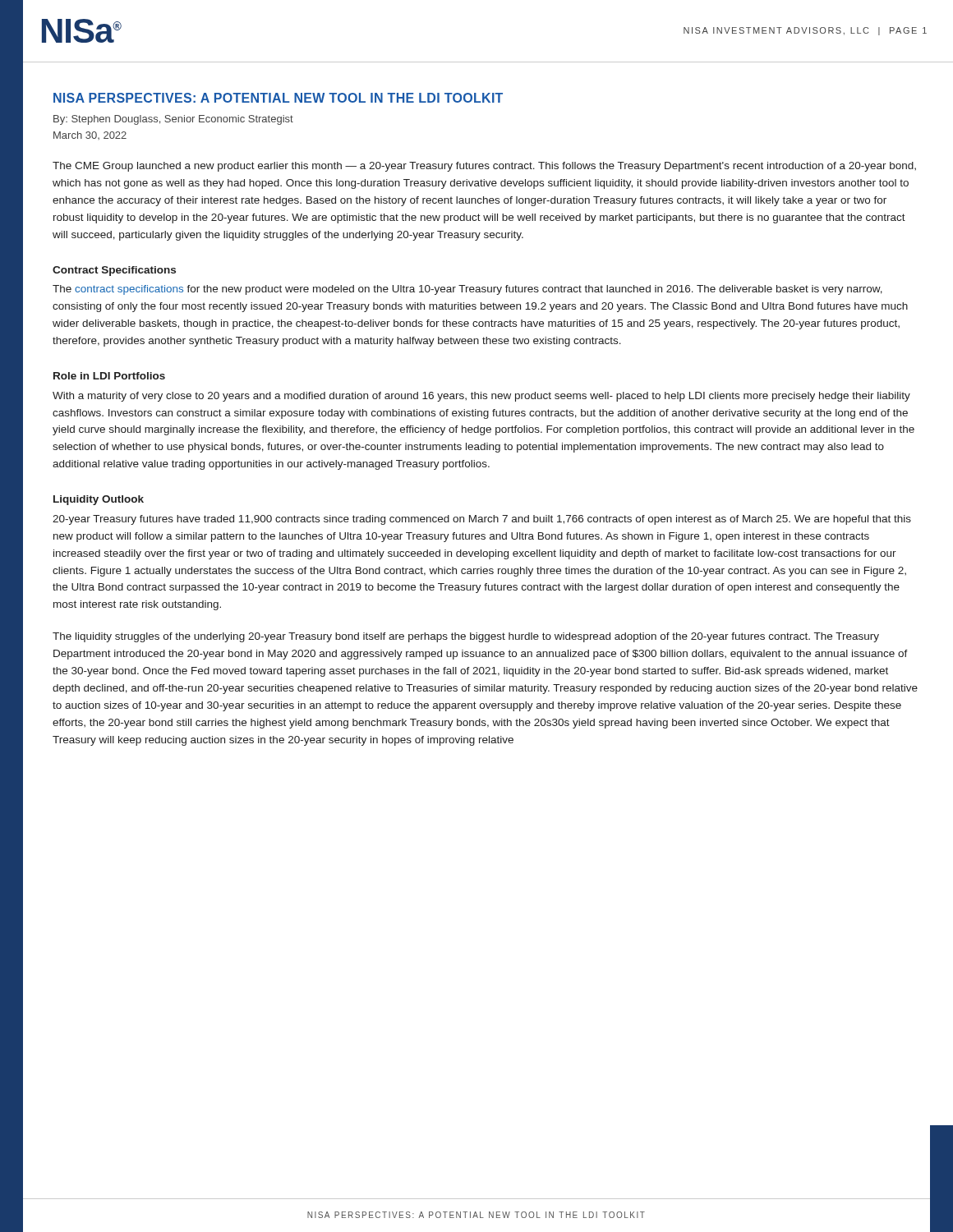Point to the block beginning "By: Stephen Douglass, Senior Economic"
Screen dimensions: 1232x953
(173, 127)
